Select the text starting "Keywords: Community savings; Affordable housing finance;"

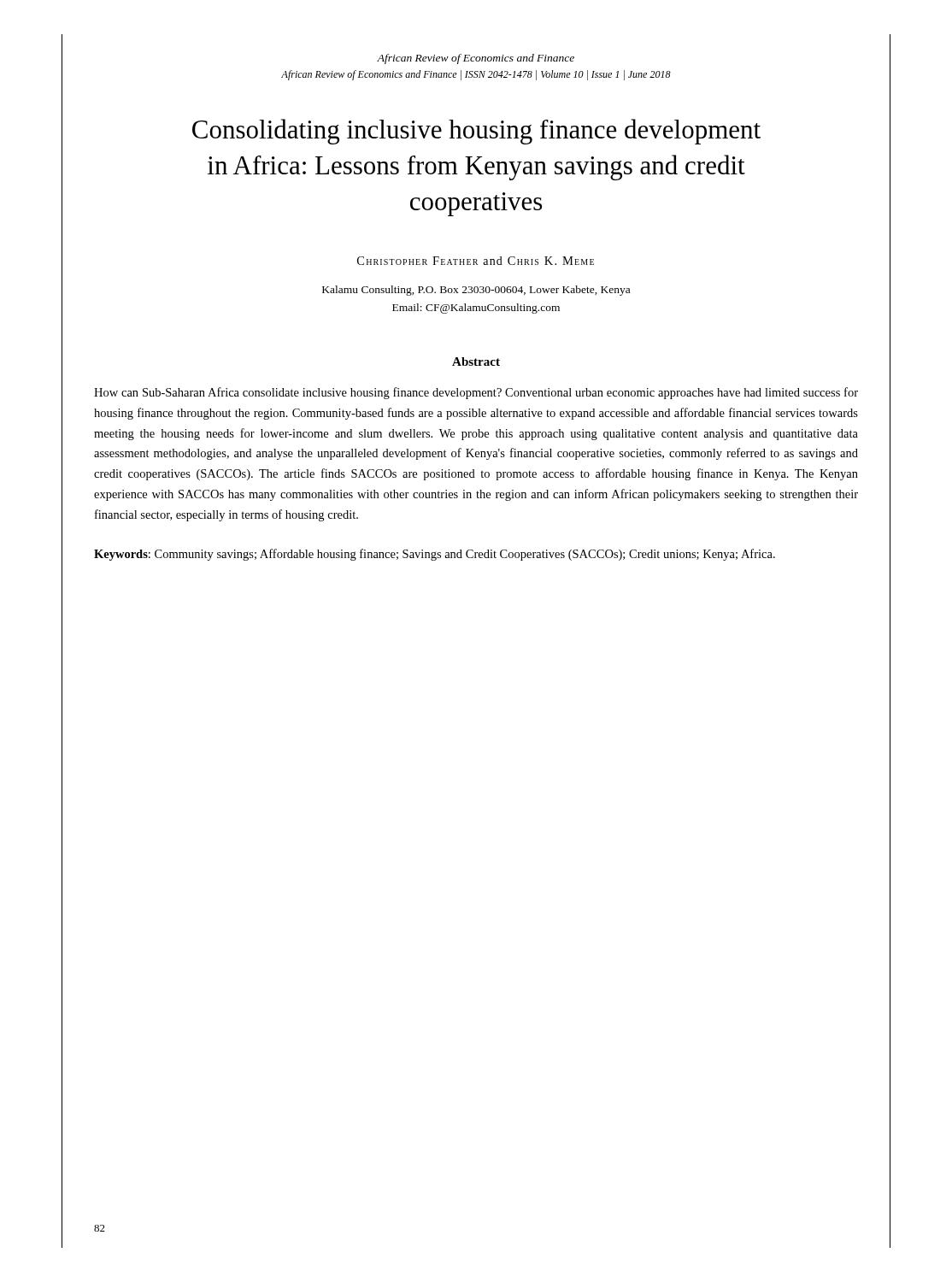tap(435, 554)
